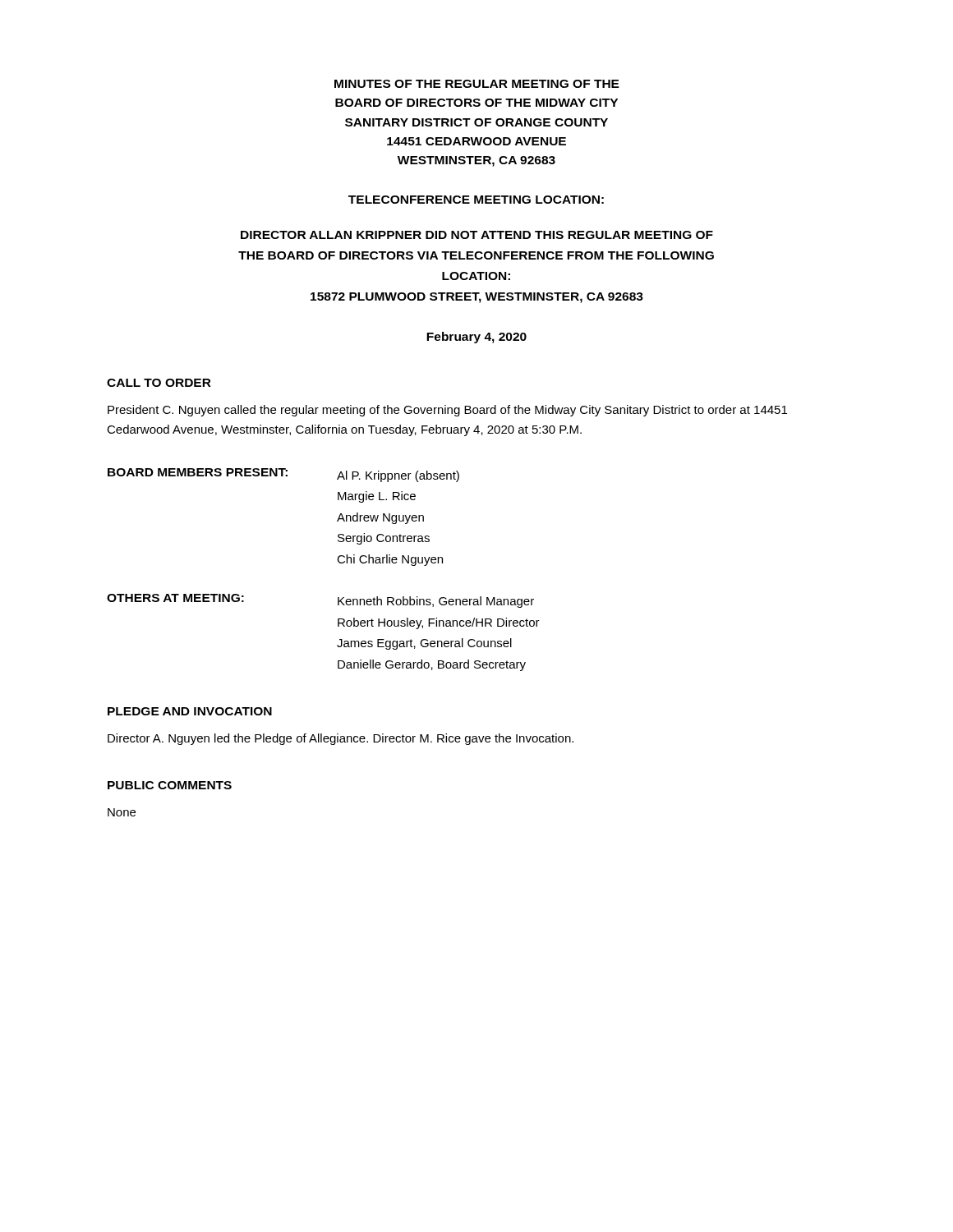Navigate to the text starting "BOARD MEMBERS PRESENT:"
This screenshot has width=953, height=1232.
(x=198, y=472)
